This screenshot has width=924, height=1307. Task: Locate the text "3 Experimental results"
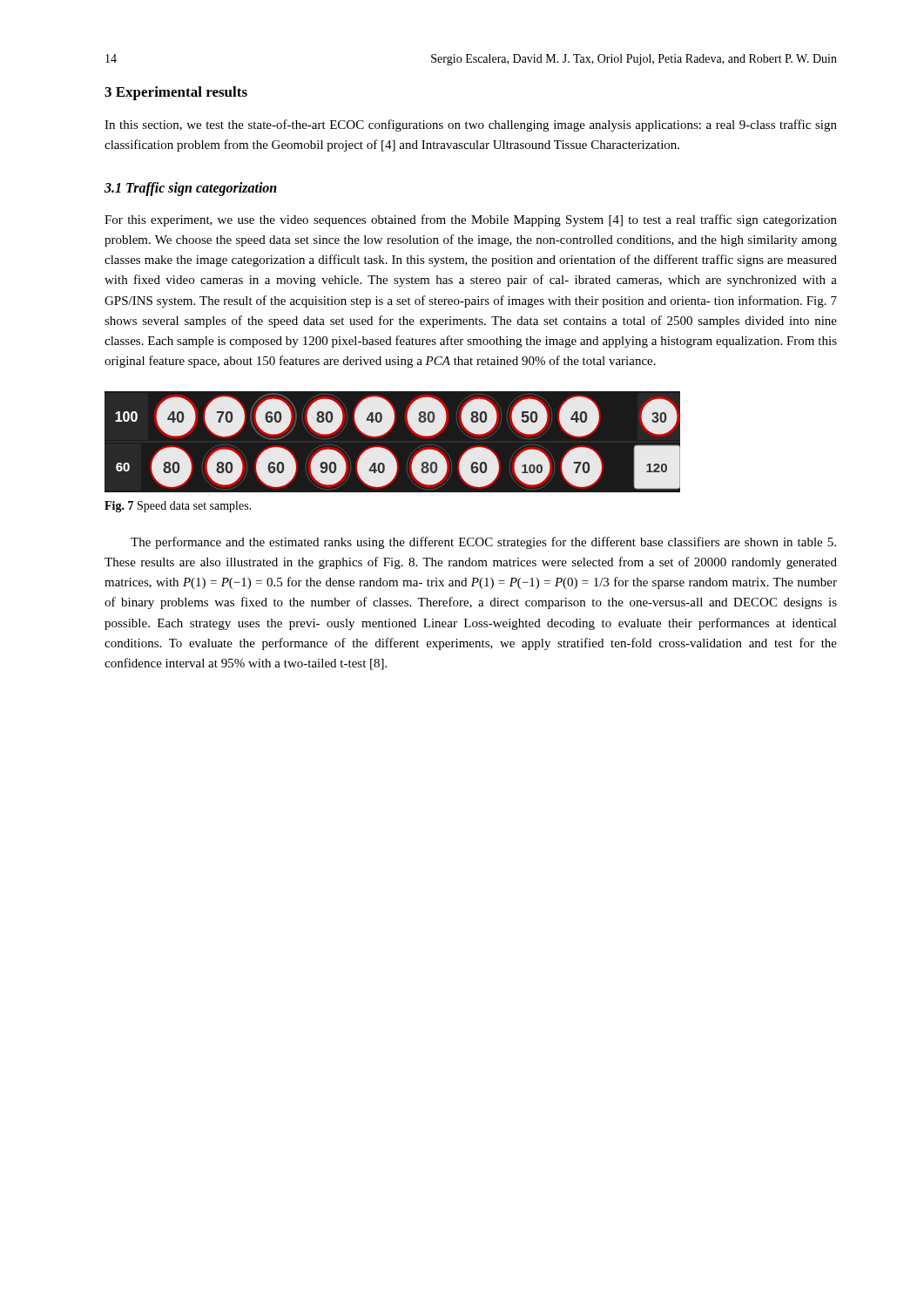[x=176, y=92]
